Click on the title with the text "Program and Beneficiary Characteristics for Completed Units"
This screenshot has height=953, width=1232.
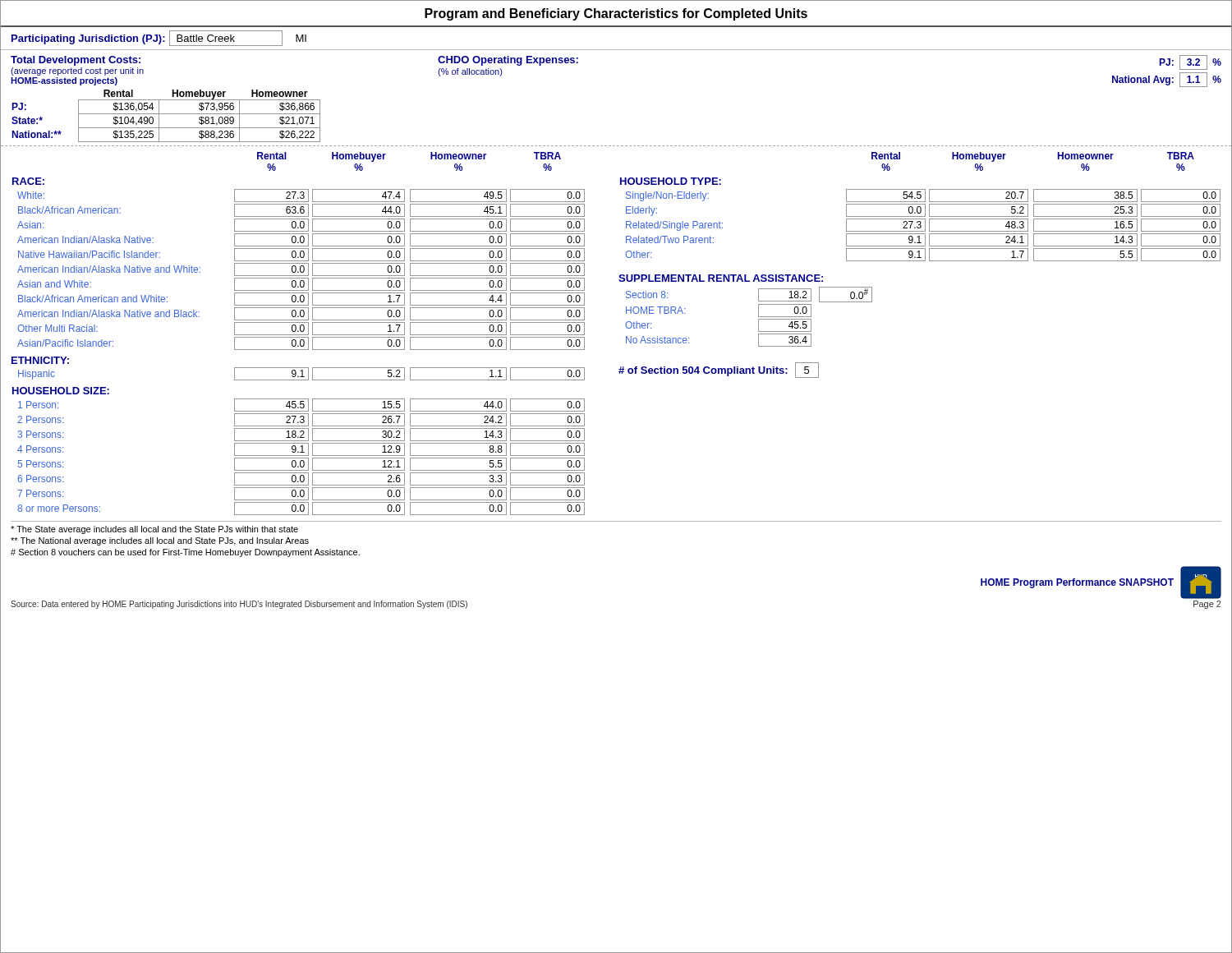pyautogui.click(x=616, y=14)
